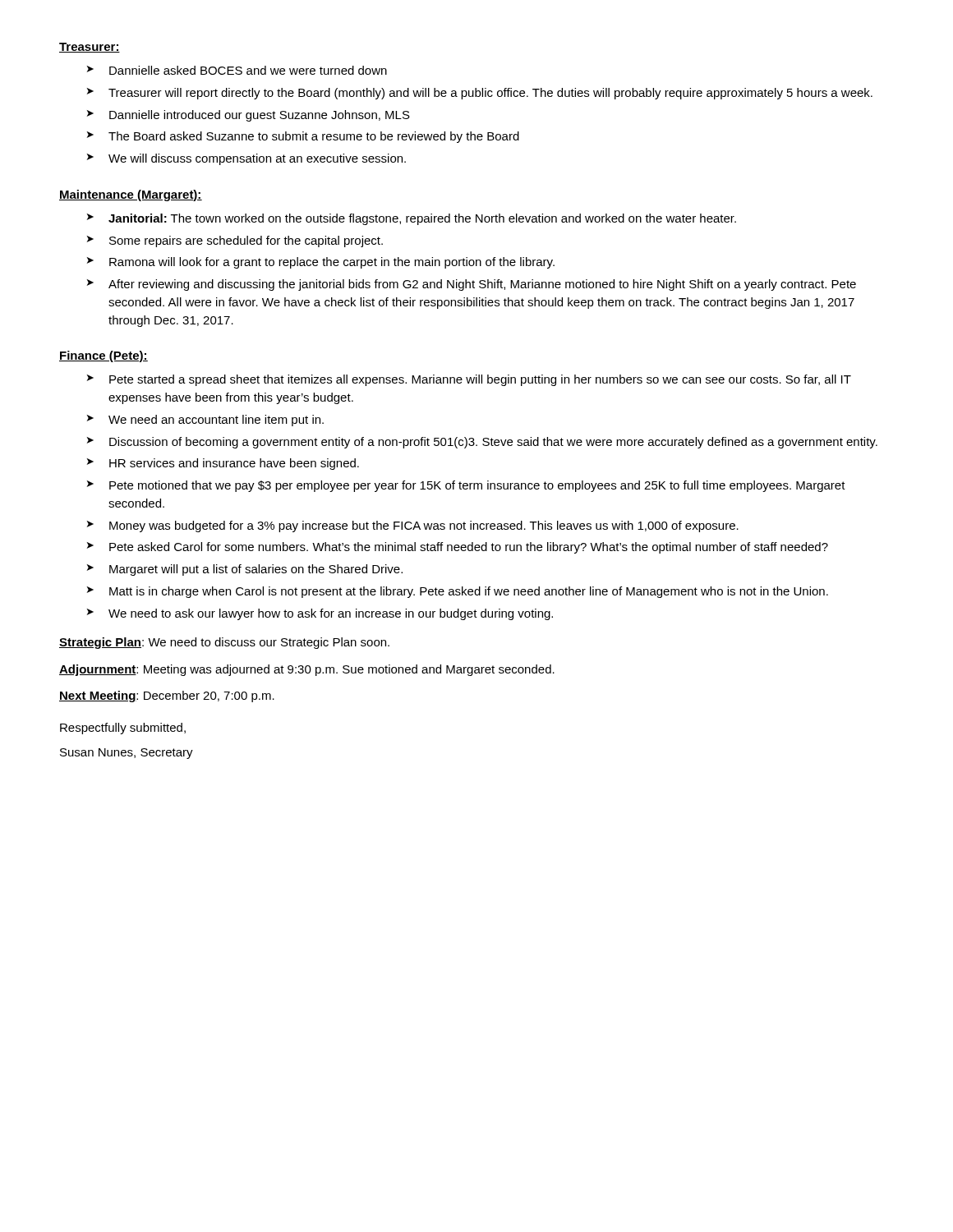The width and height of the screenshot is (953, 1232).
Task: Locate the text starting "Money was budgeted for"
Action: 424,525
